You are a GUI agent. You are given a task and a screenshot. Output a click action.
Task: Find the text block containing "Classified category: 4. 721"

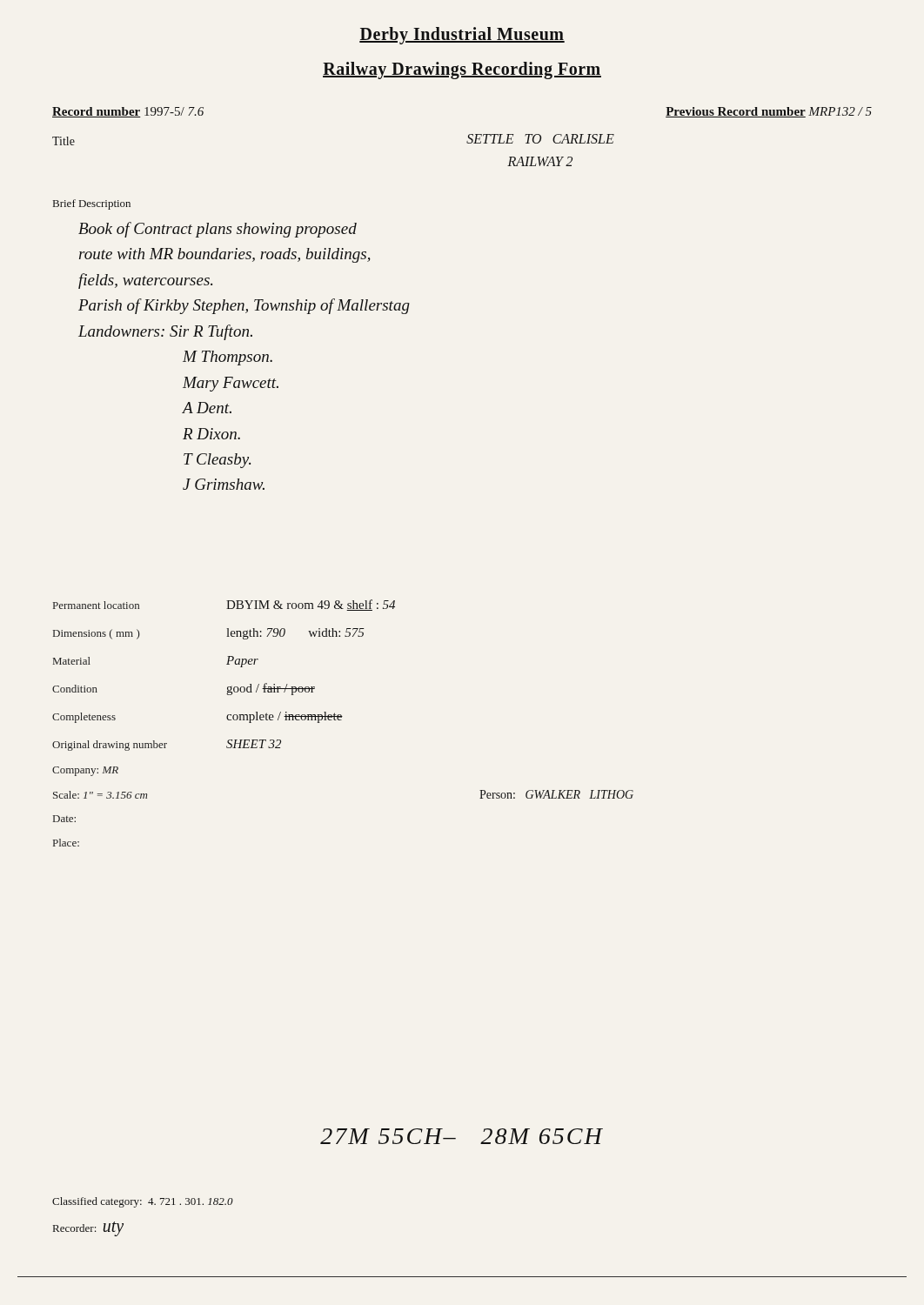(x=143, y=1215)
